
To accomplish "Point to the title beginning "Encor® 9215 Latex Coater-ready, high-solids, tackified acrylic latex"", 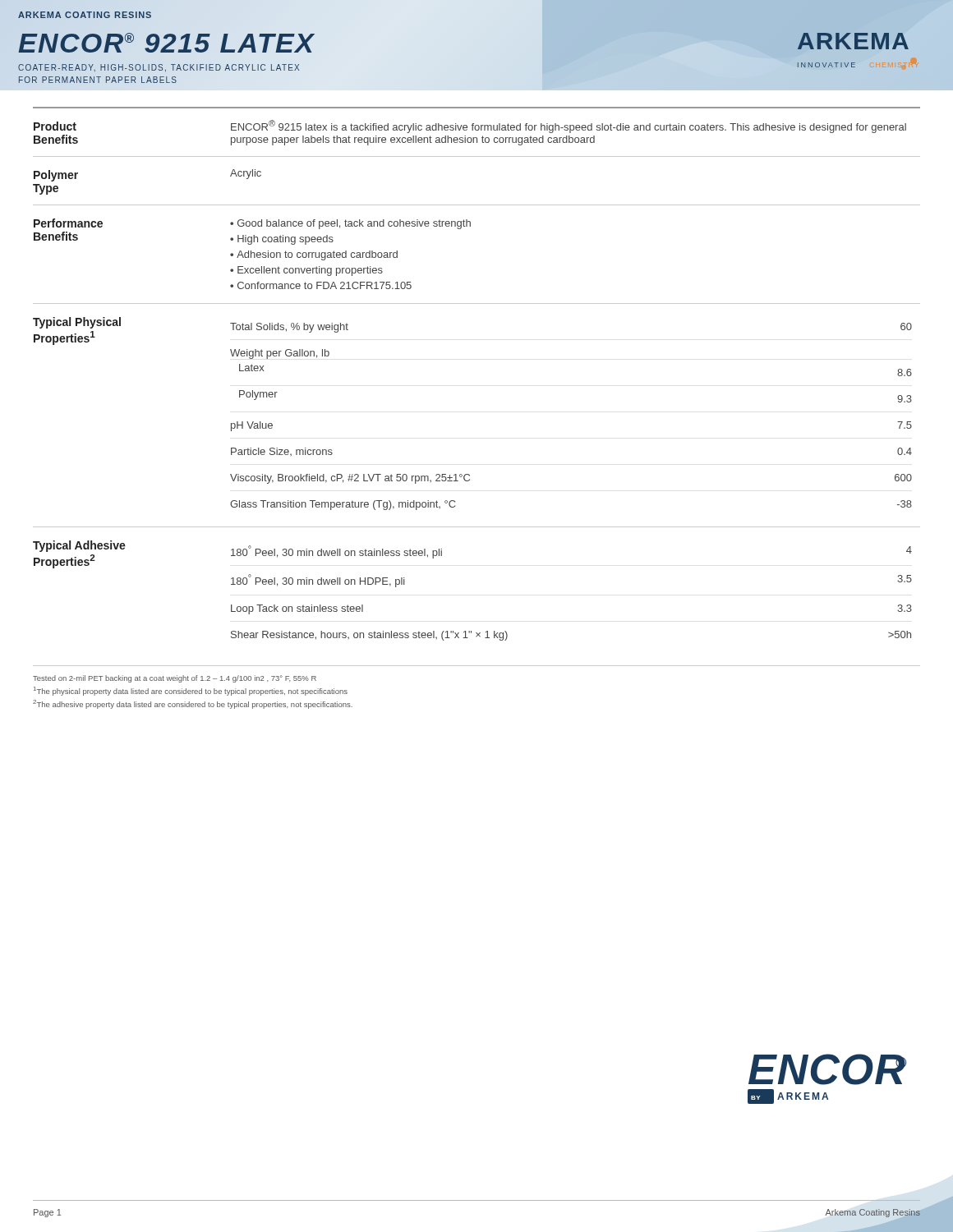I will click(x=166, y=57).
